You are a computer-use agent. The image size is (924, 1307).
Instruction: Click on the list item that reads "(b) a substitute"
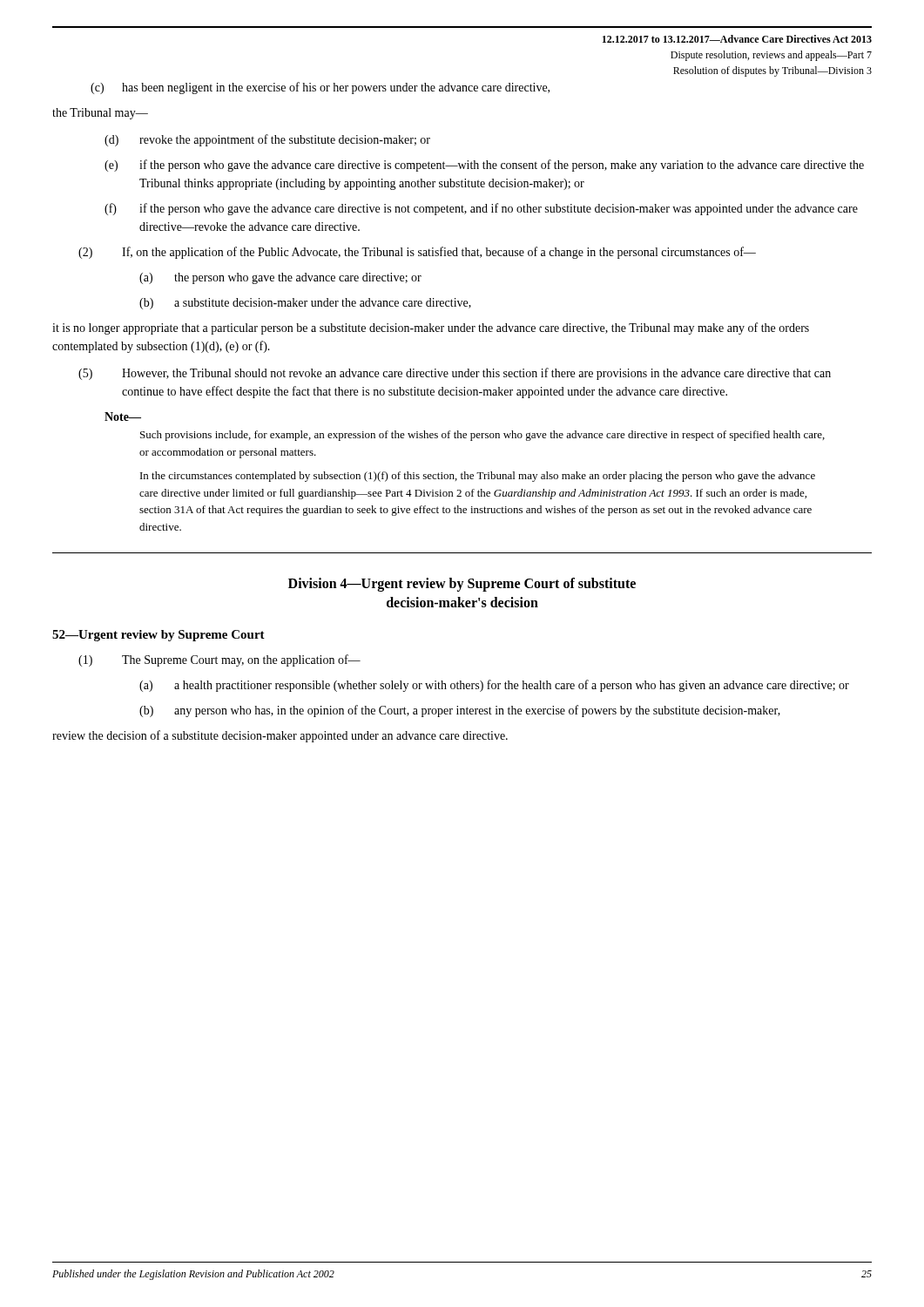pos(305,304)
